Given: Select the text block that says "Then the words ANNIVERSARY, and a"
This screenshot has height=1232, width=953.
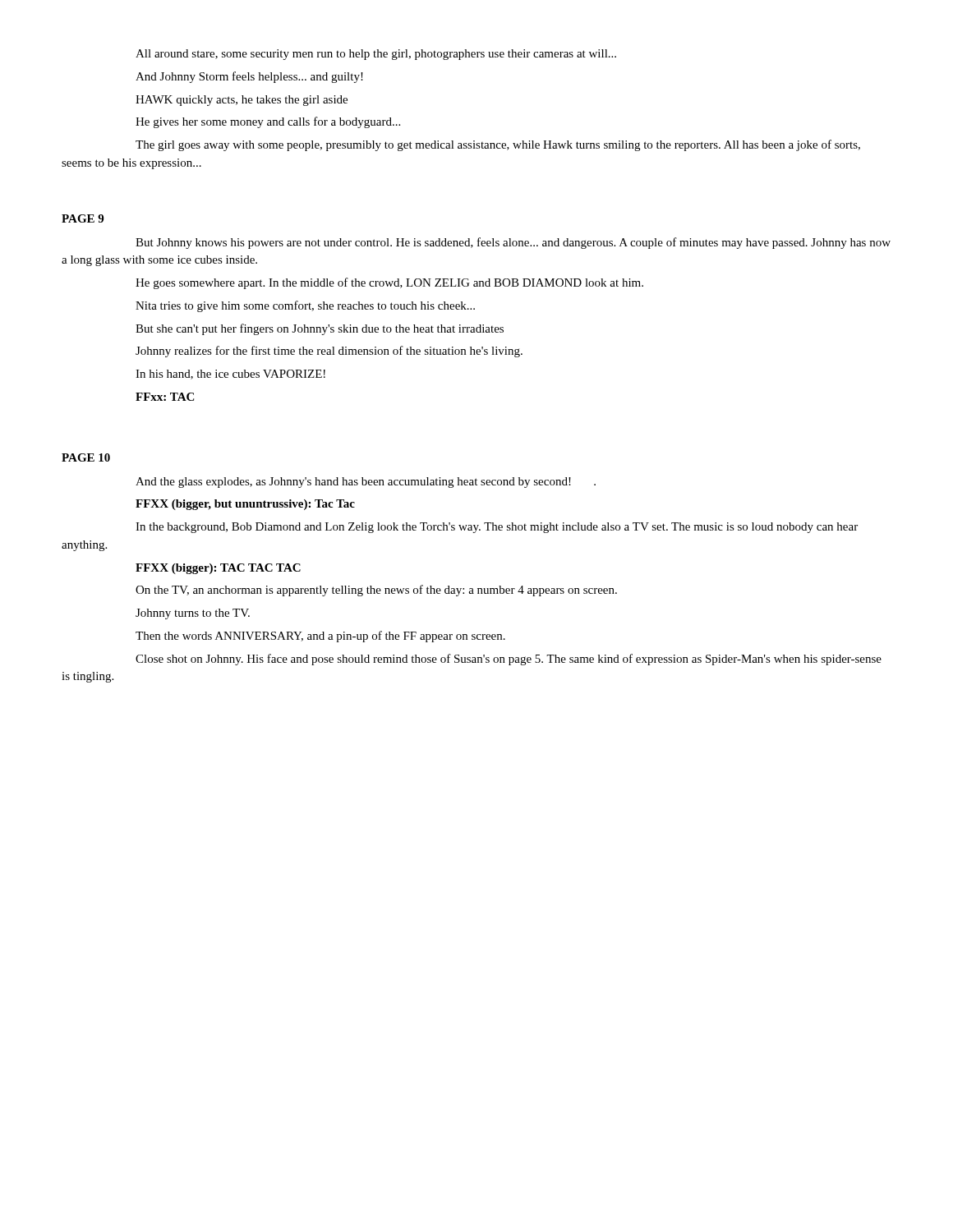Looking at the screenshot, I should (x=513, y=636).
